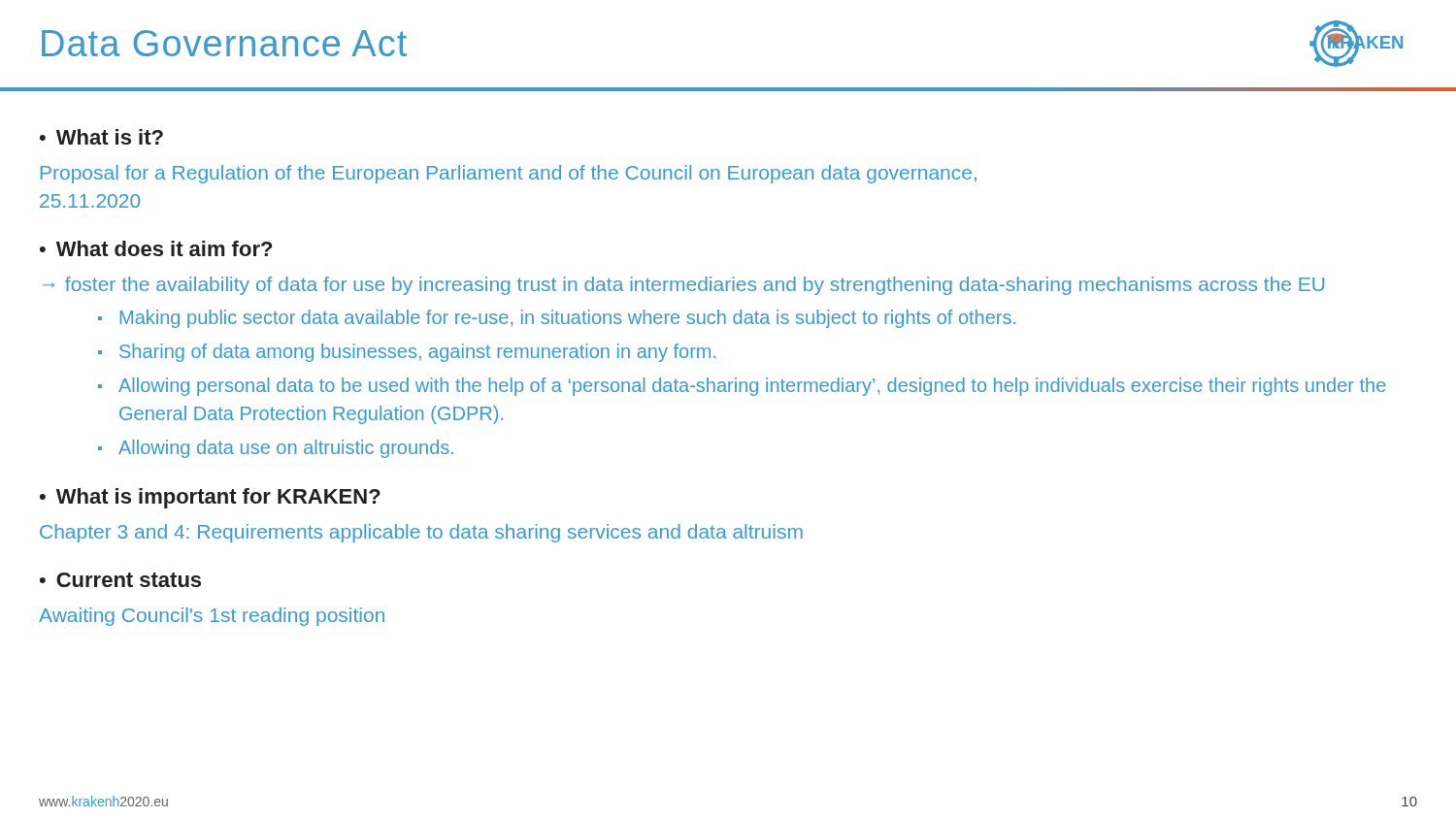The height and width of the screenshot is (819, 1456).
Task: Locate the block starting "Sharing of data among businesses, against remuneration in"
Action: click(x=418, y=352)
